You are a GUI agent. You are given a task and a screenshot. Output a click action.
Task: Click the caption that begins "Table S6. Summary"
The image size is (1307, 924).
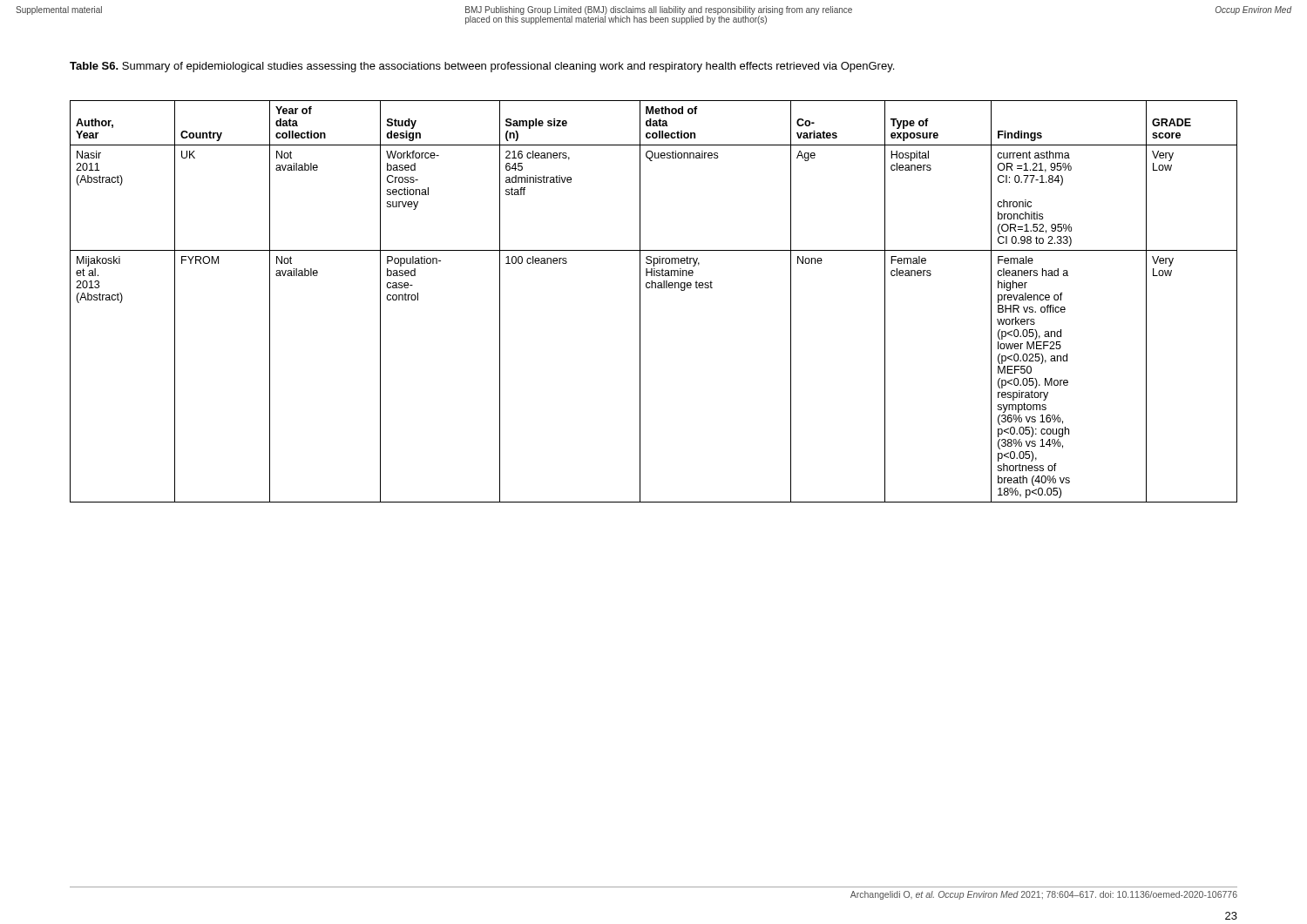pos(482,66)
